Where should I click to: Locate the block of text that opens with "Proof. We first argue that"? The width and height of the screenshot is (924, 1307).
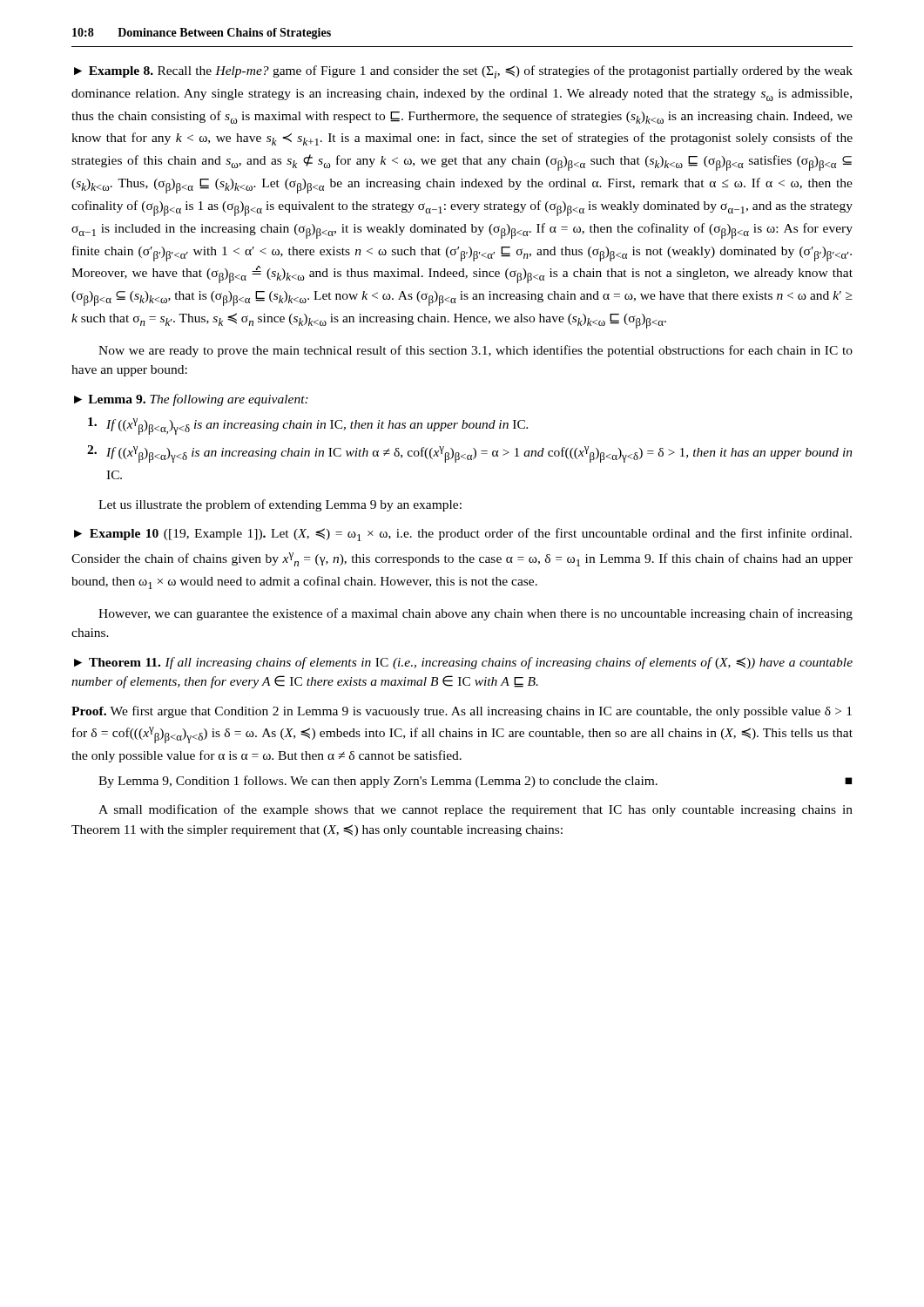tap(462, 746)
